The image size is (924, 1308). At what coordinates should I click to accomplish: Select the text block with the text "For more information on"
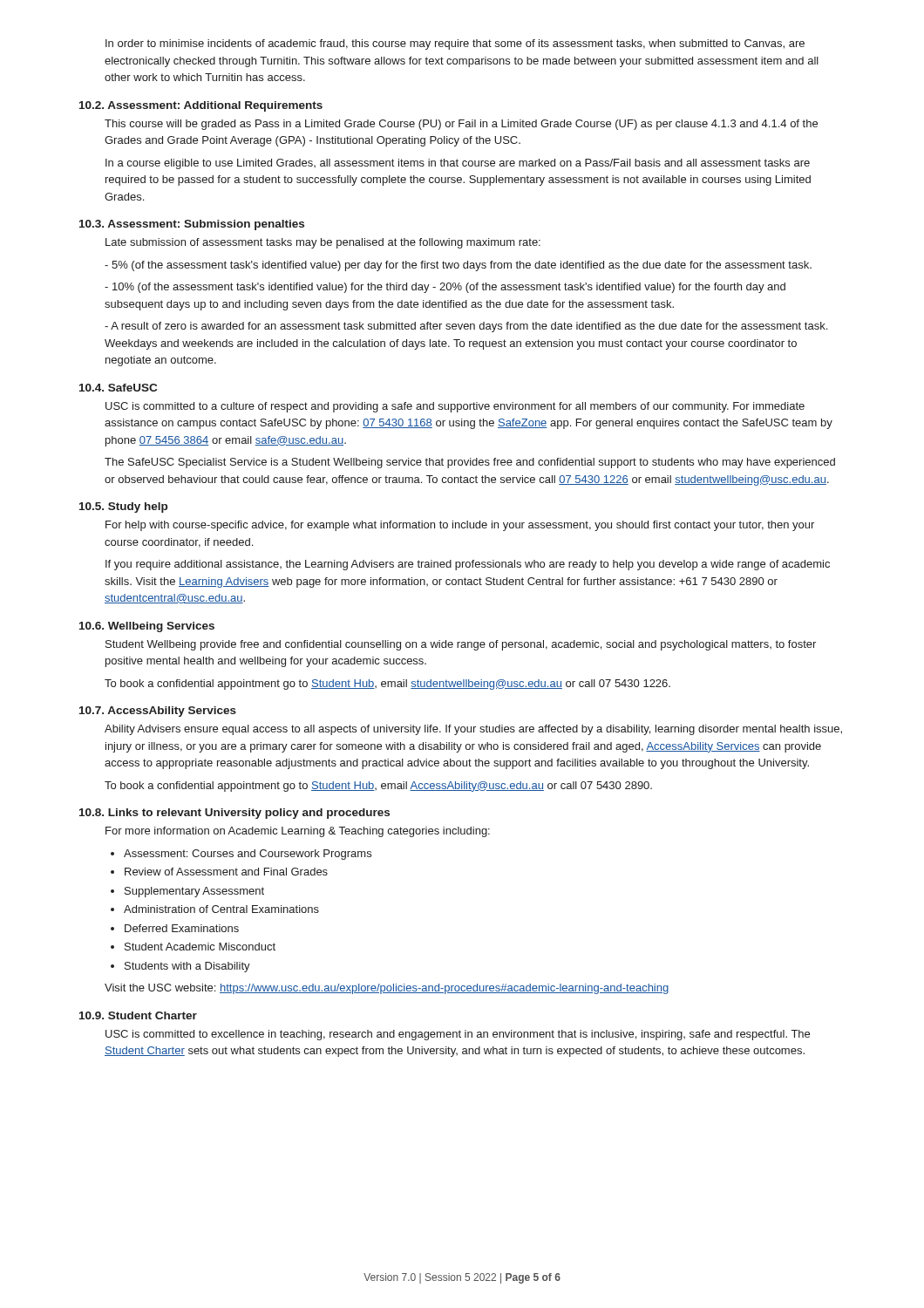pos(298,831)
